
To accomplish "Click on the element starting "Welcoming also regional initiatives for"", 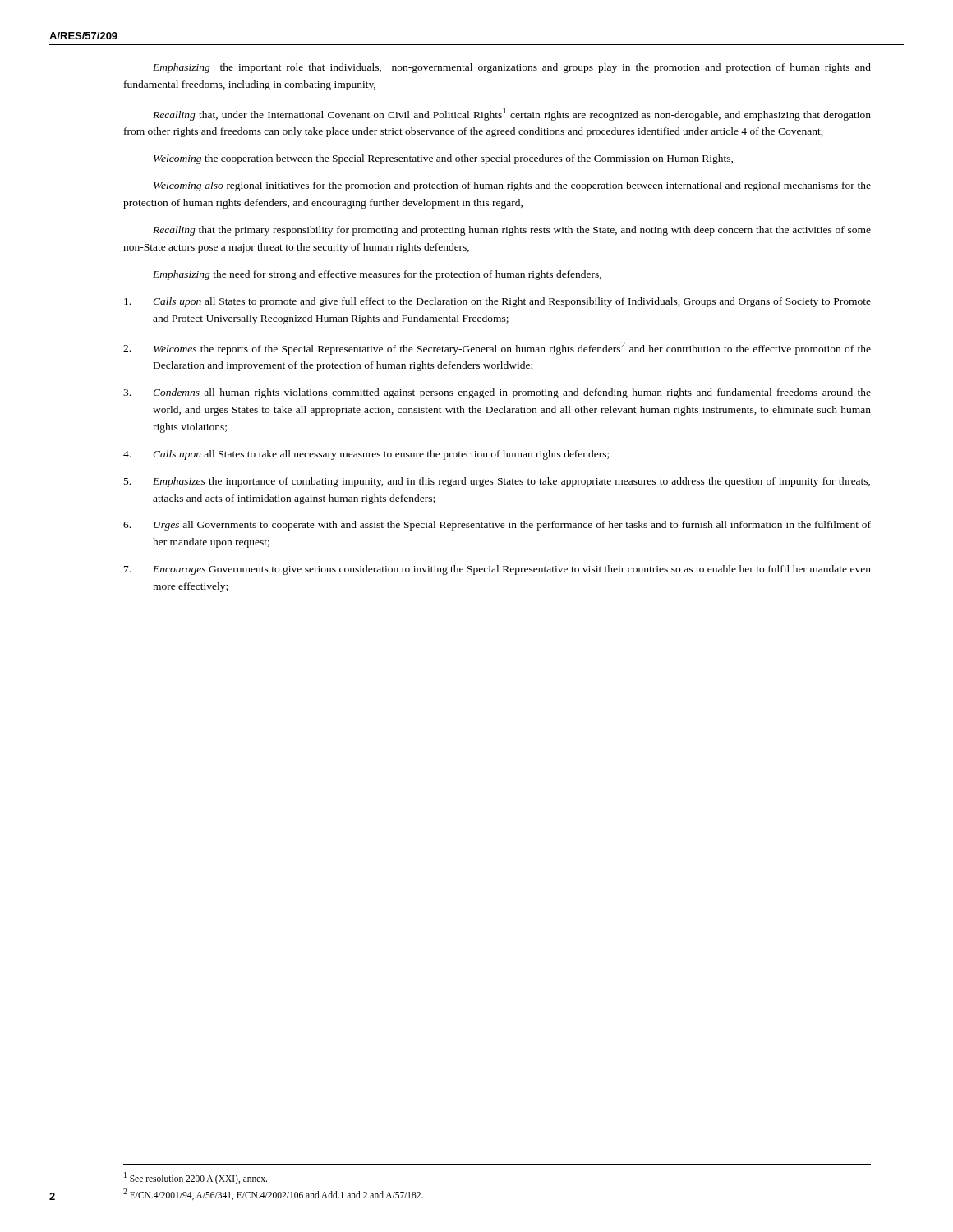I will point(497,194).
